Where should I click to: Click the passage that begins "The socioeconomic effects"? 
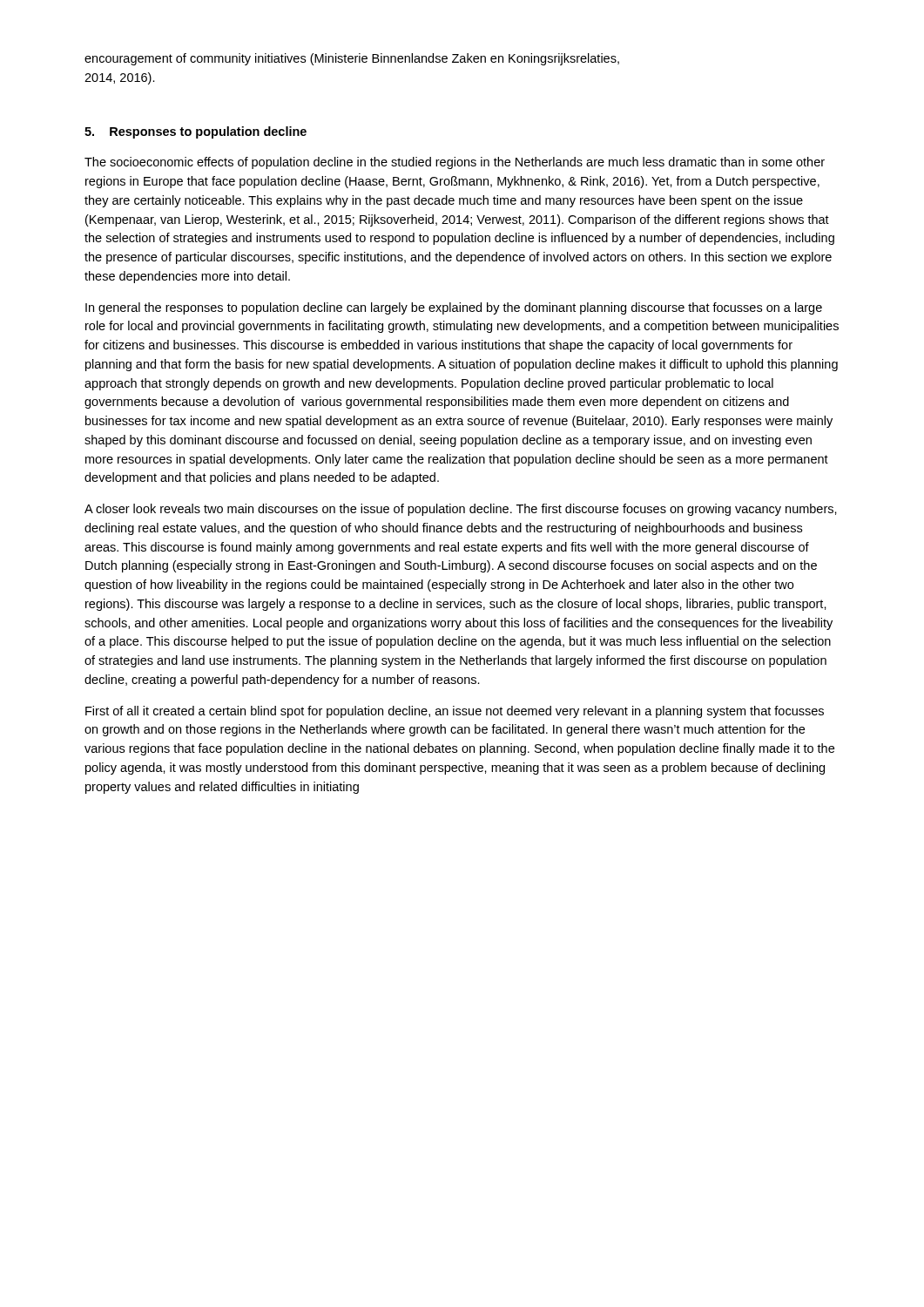462,220
